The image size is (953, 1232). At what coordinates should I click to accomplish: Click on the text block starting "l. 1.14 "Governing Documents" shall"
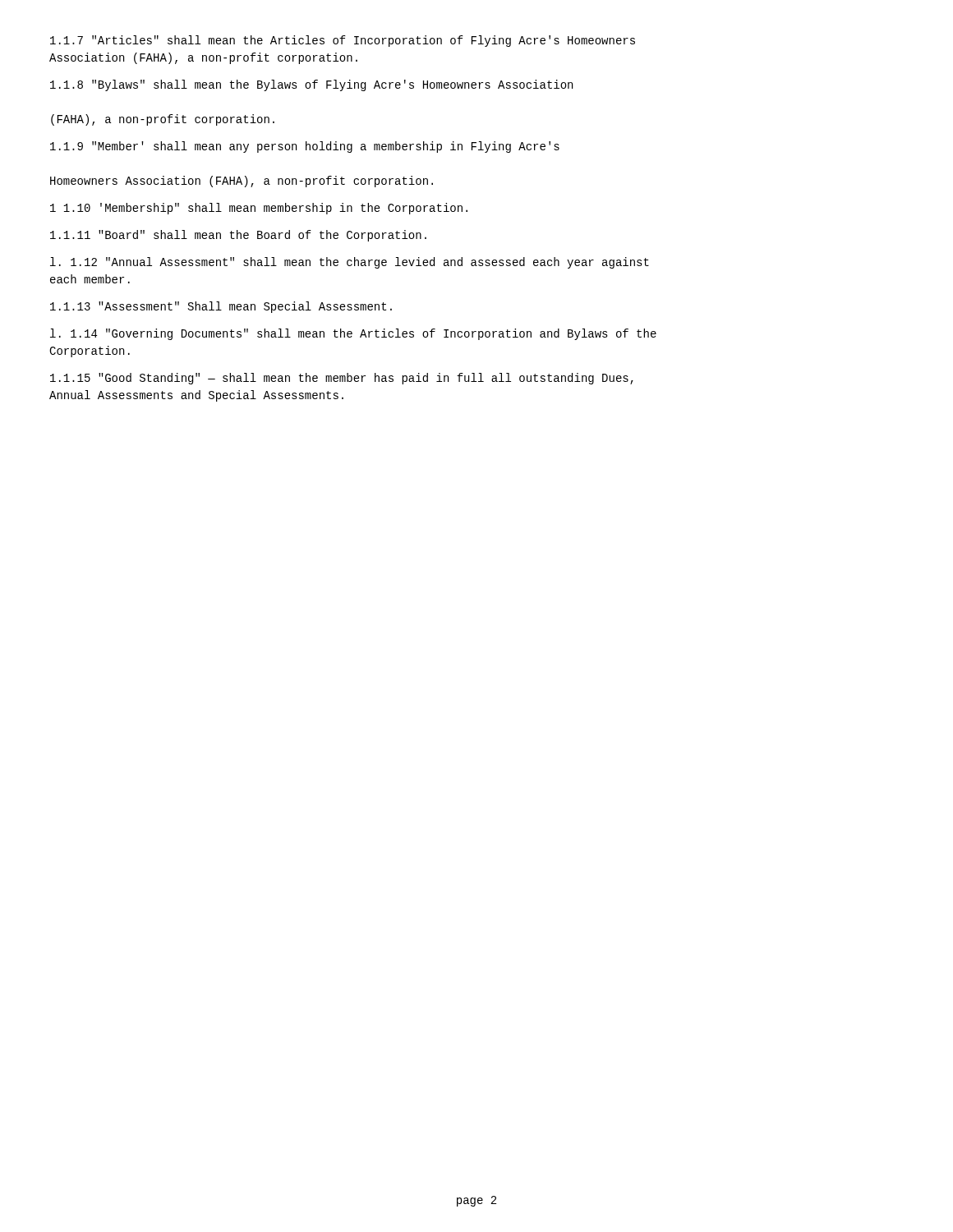(x=353, y=343)
